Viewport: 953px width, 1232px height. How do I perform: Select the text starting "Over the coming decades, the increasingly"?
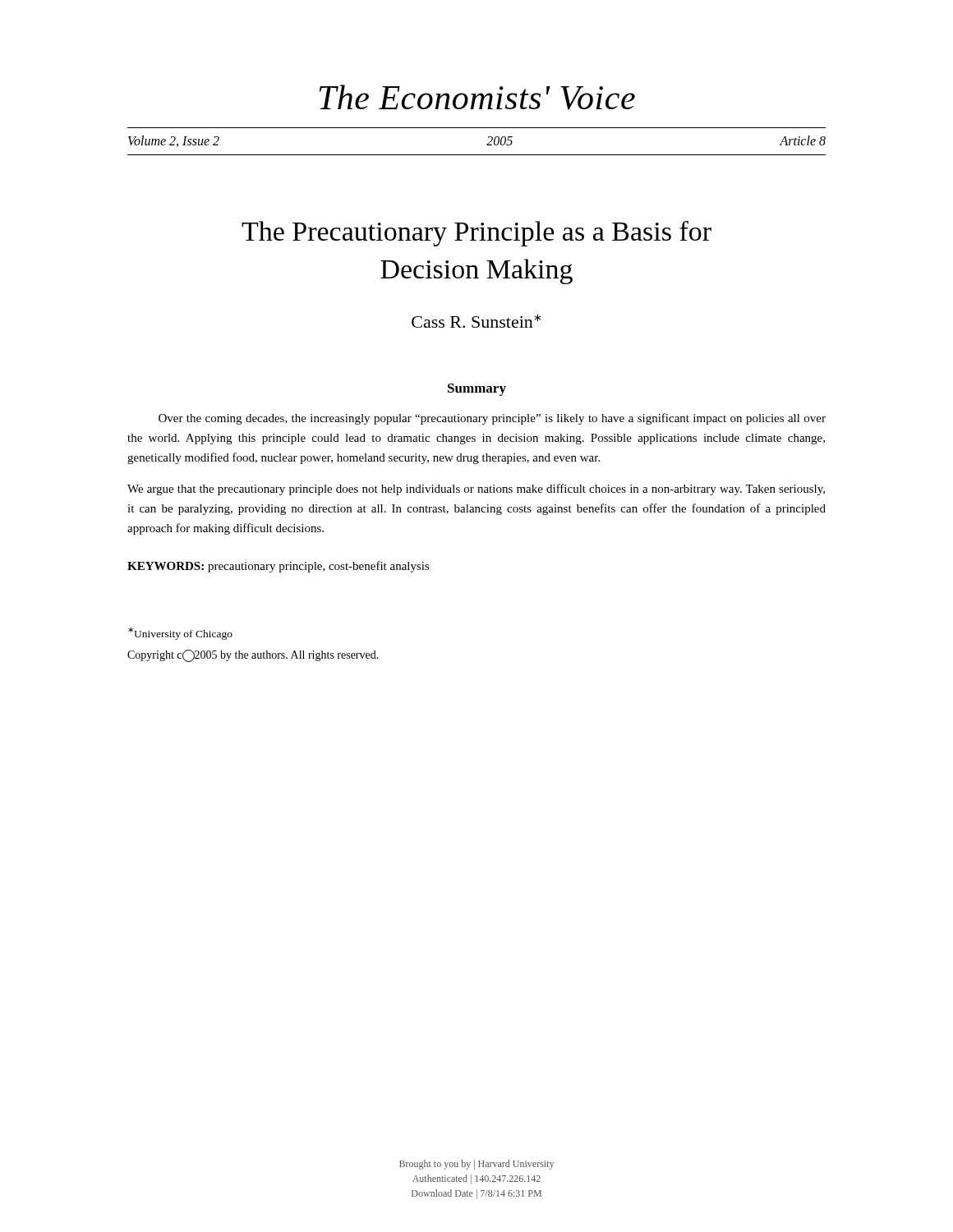476,438
